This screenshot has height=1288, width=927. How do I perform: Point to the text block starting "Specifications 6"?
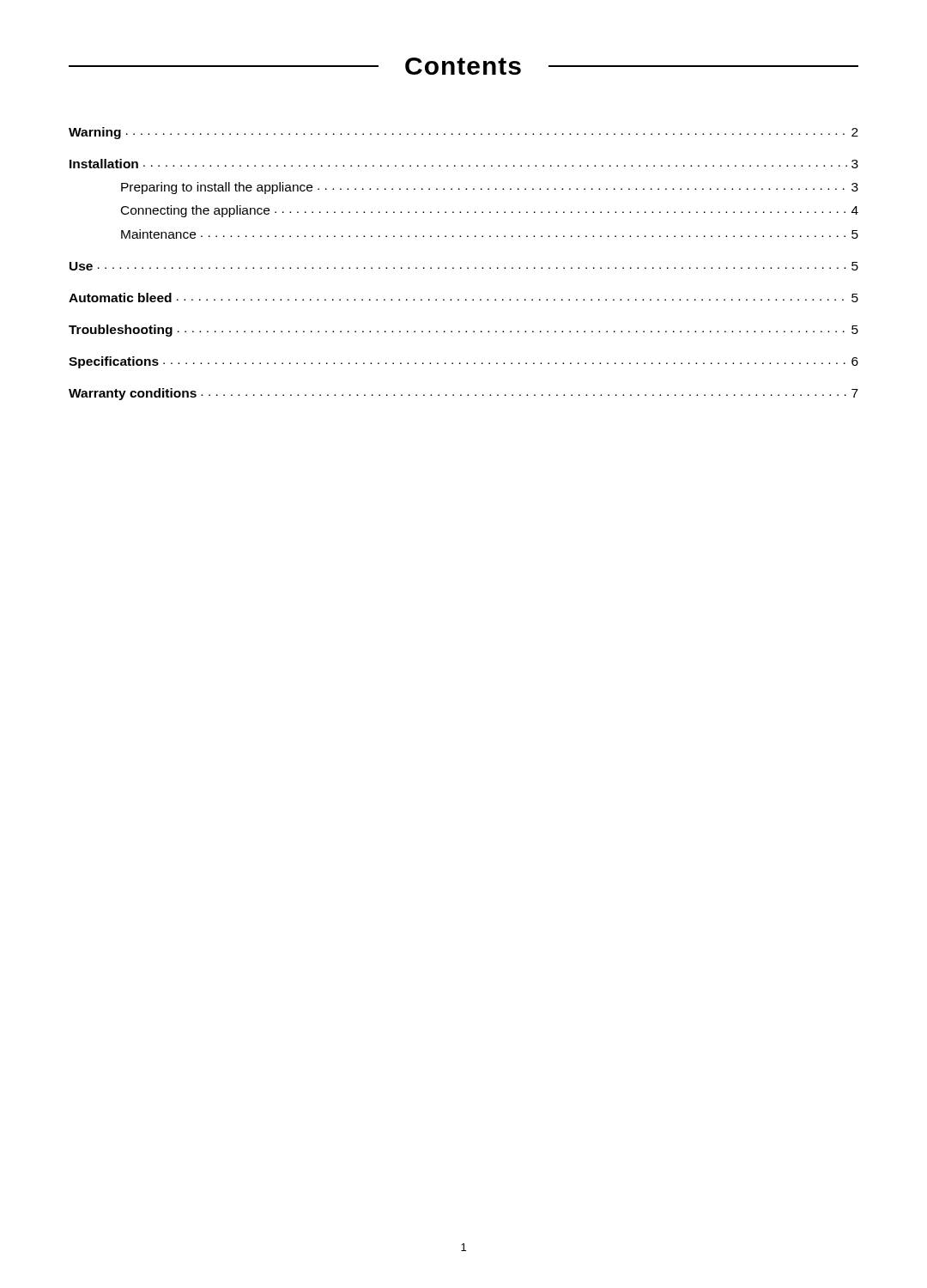point(464,361)
